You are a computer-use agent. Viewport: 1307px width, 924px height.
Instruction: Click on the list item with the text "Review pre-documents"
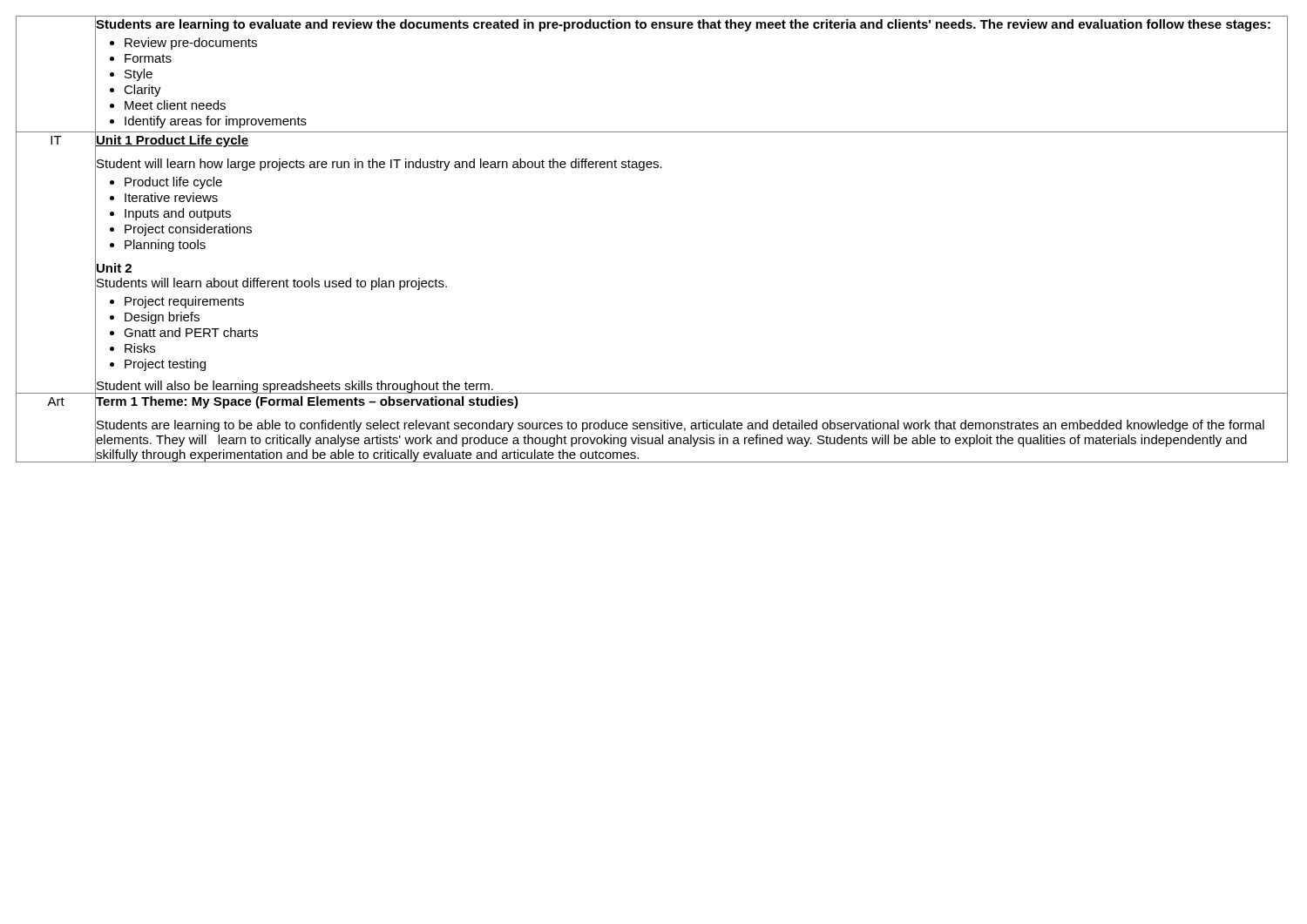click(x=191, y=42)
